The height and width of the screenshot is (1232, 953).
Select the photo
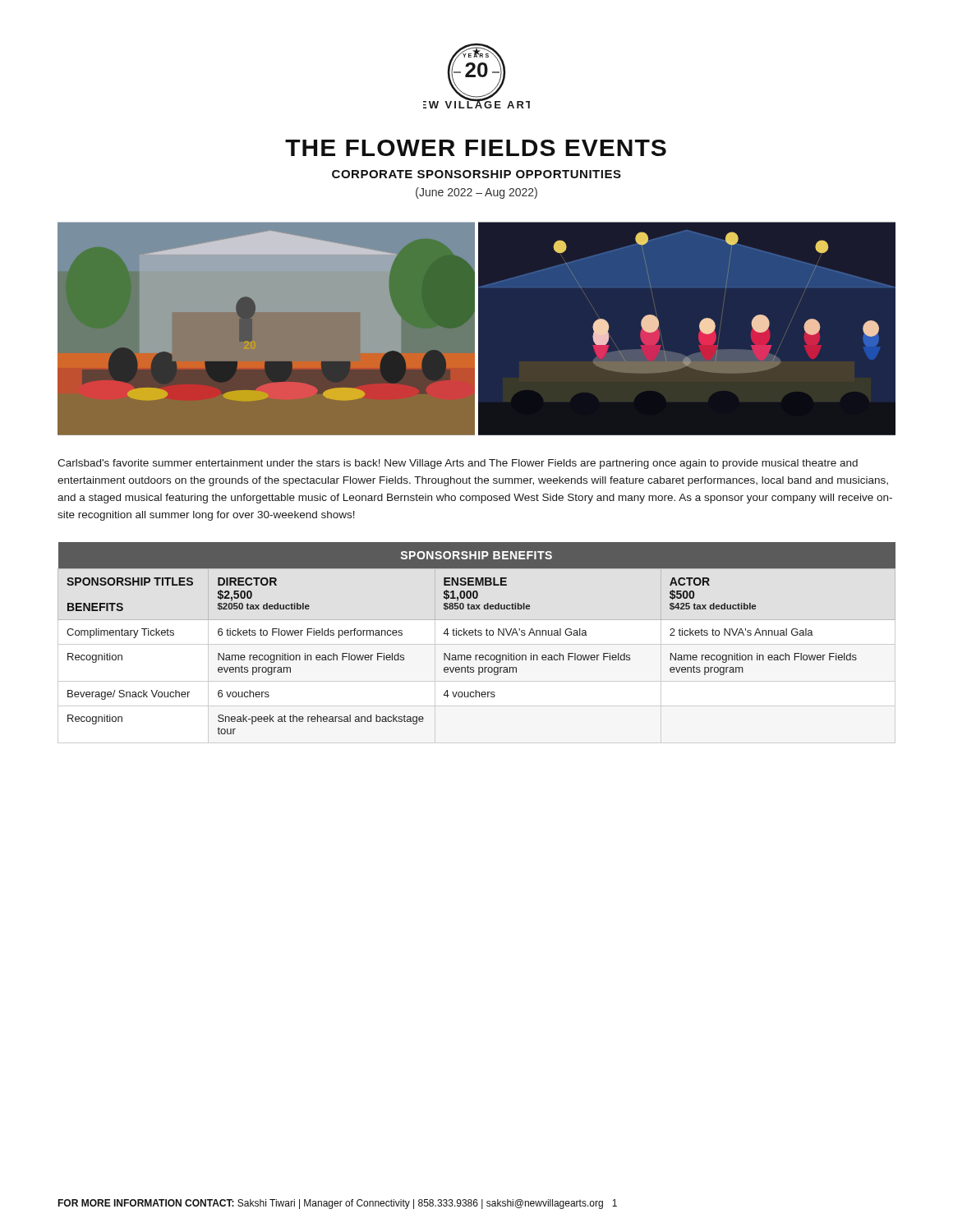pos(476,329)
